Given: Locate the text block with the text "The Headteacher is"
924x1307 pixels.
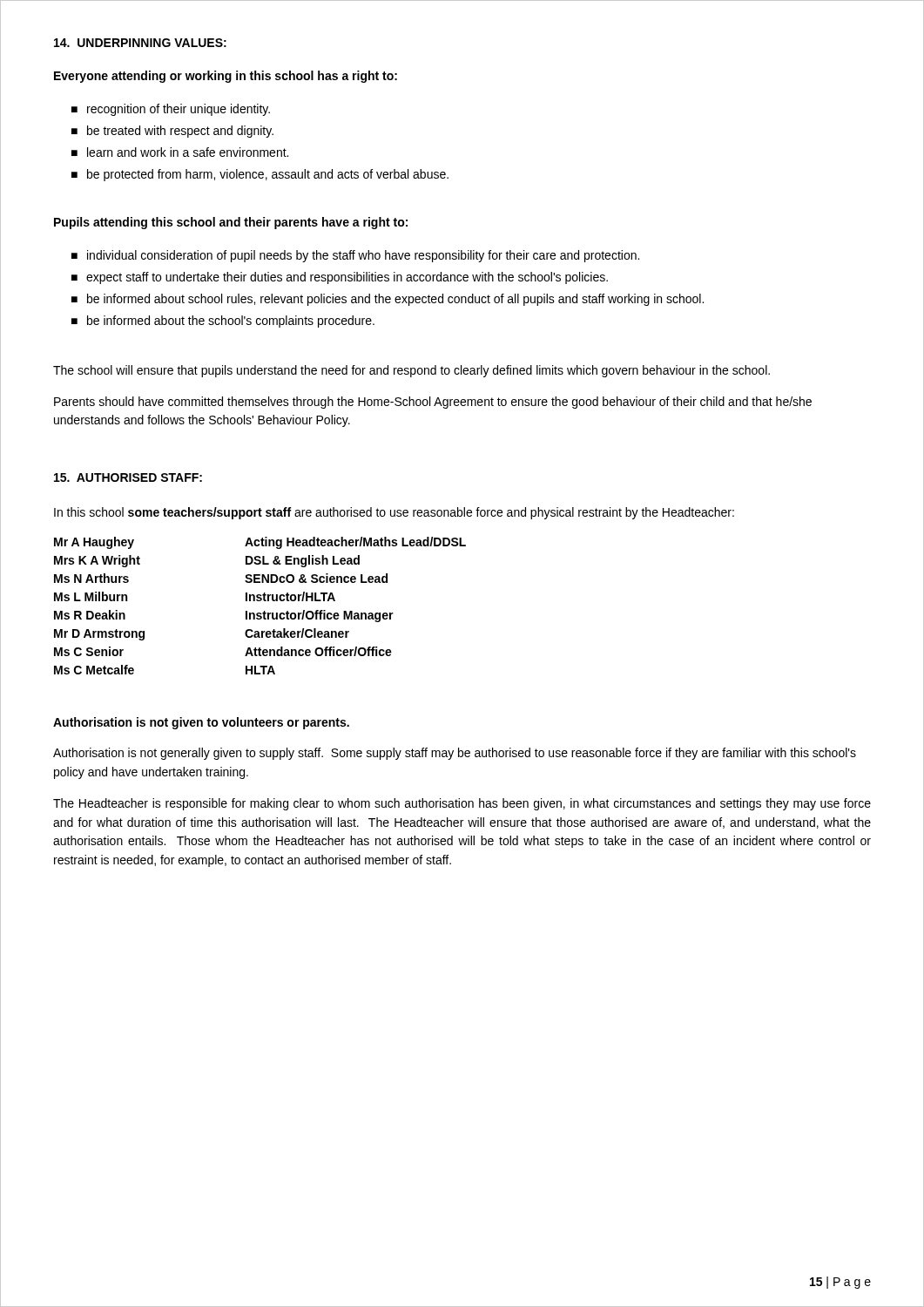Looking at the screenshot, I should [462, 832].
